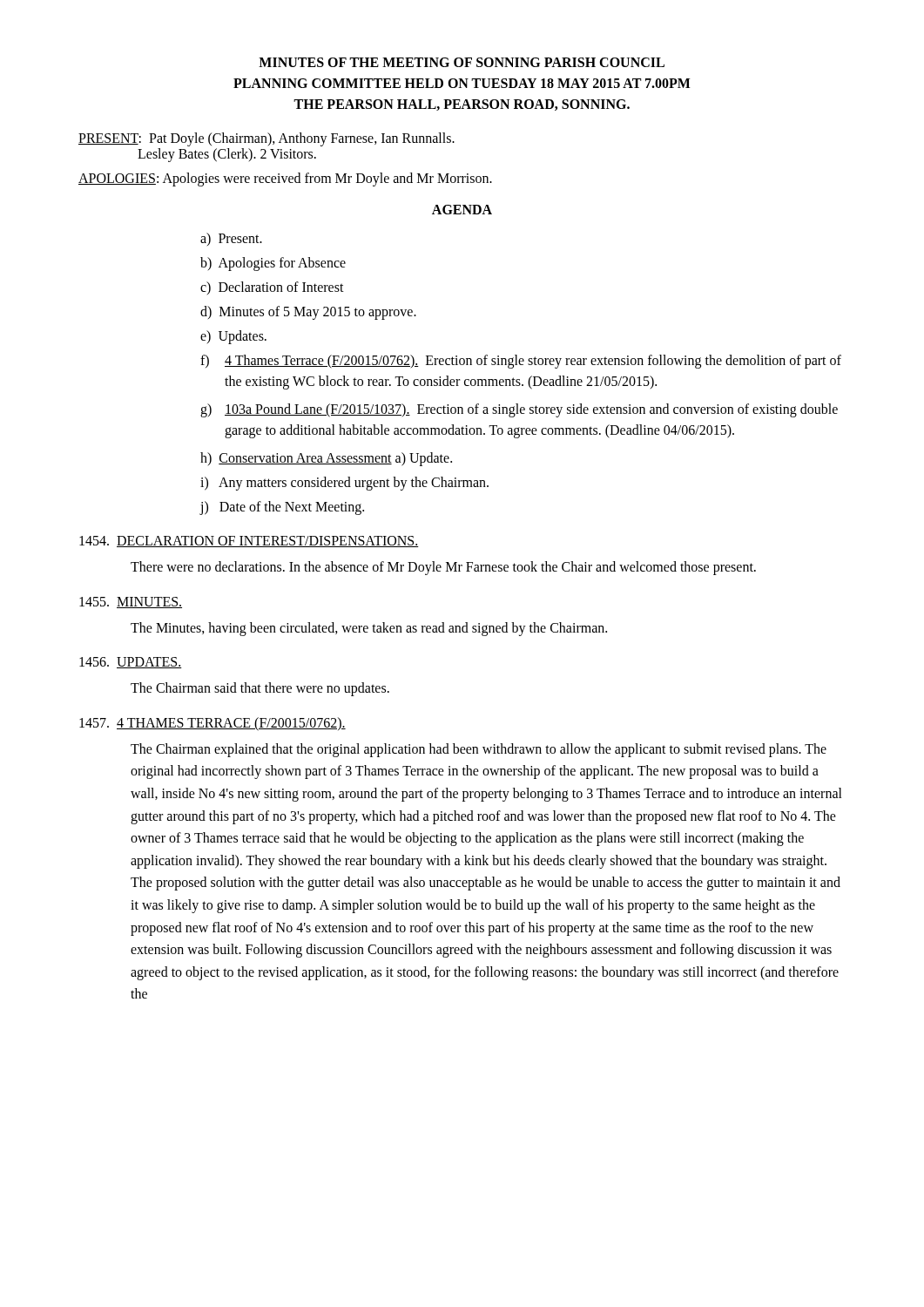Locate the element starting "APOLOGIES: Apologies were received from Mr Doyle and"
Viewport: 924px width, 1307px height.
285,178
